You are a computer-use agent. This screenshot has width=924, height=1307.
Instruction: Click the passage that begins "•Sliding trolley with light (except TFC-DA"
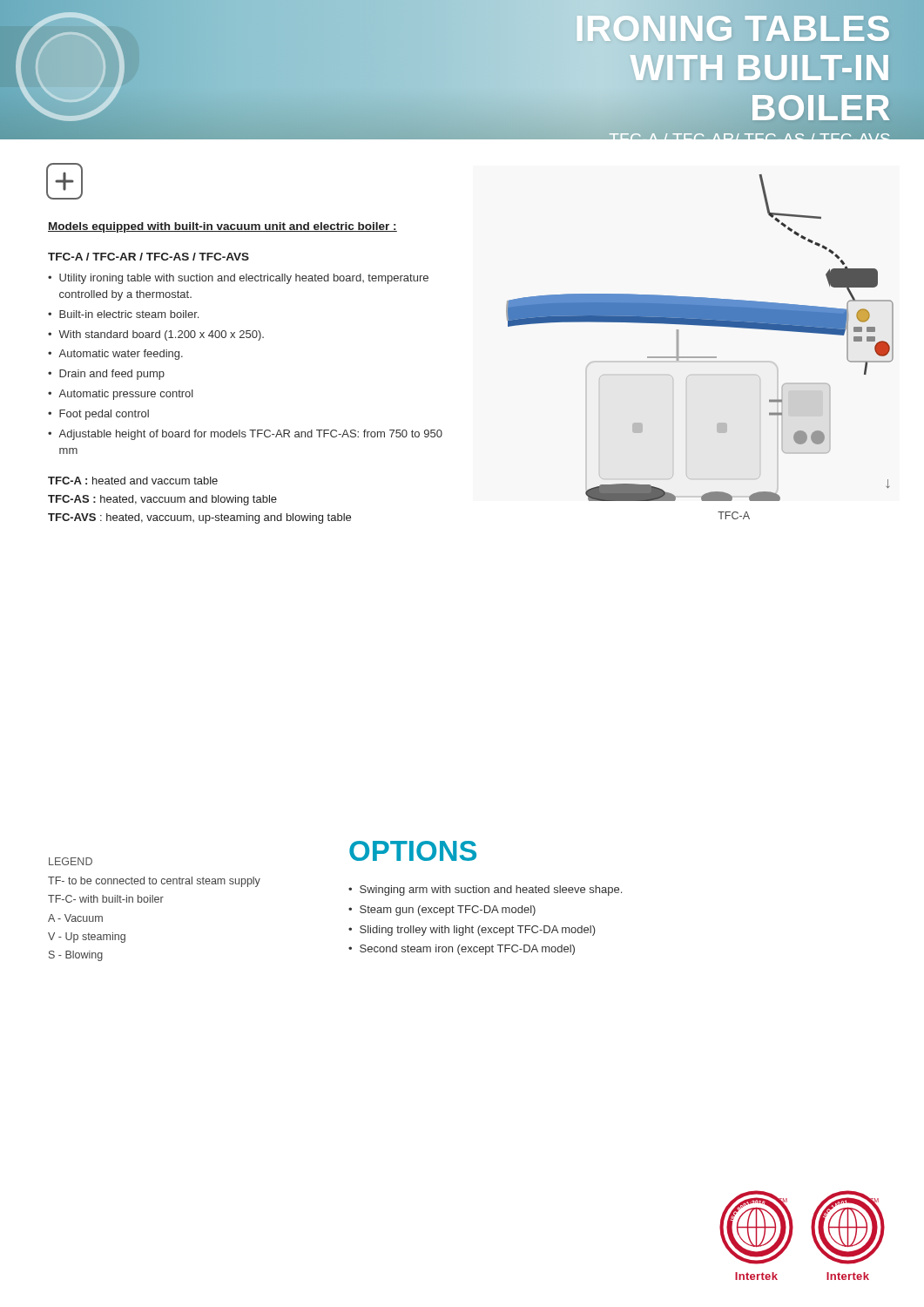605,930
